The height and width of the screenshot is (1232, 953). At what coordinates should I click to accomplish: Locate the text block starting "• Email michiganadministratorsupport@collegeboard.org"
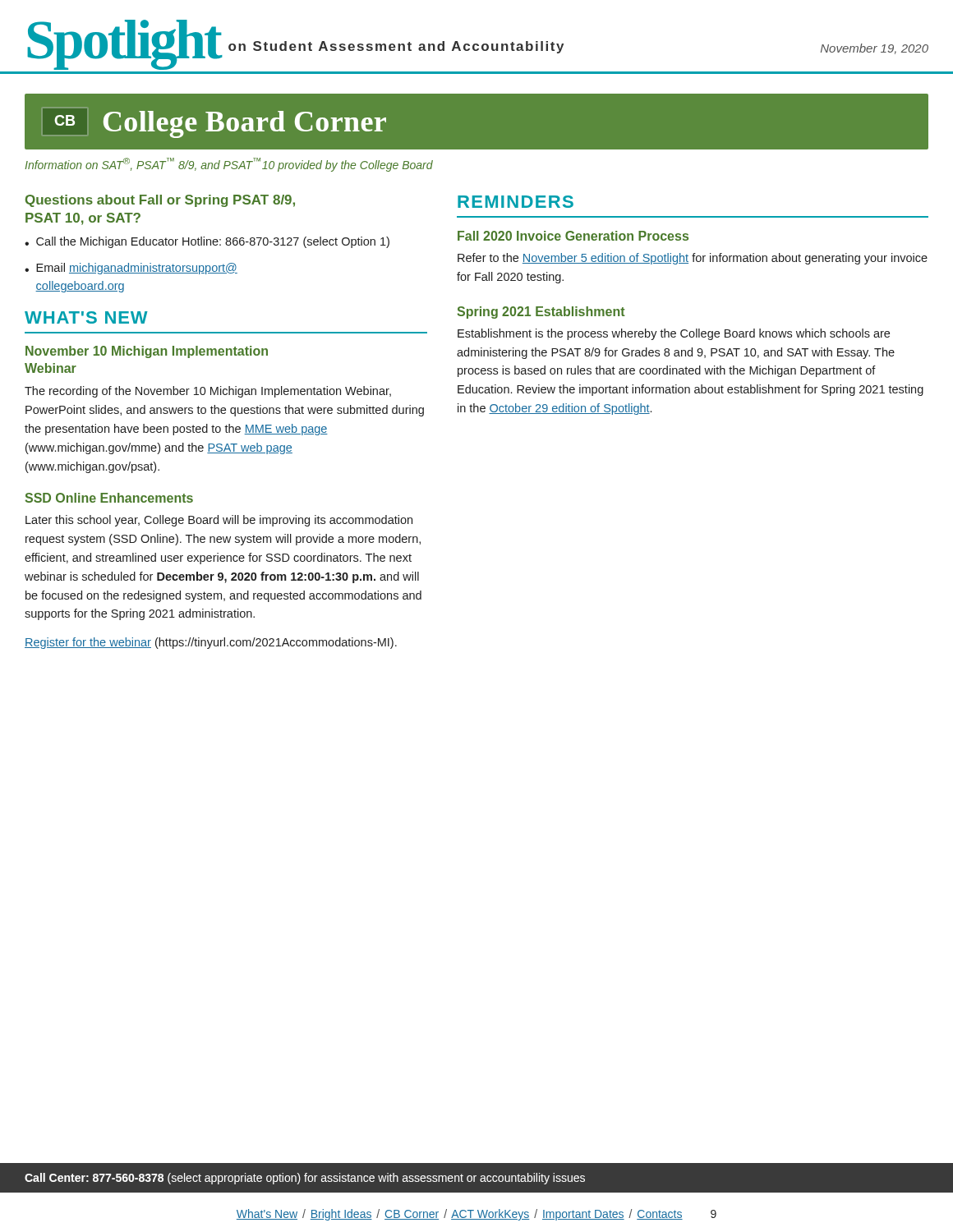pyautogui.click(x=131, y=277)
